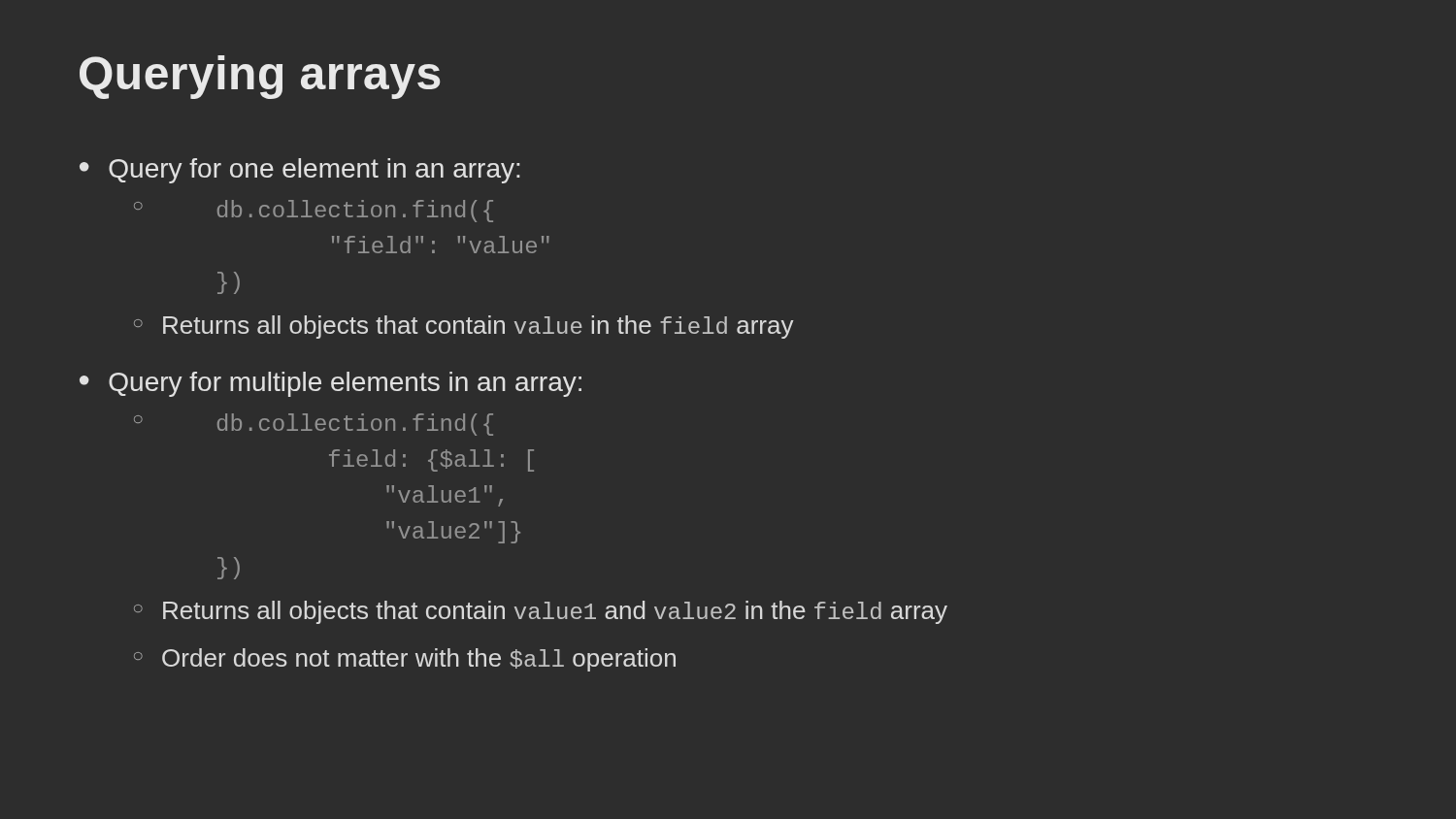This screenshot has width=1456, height=819.
Task: Navigate to the text starting "○ Order does not matter with the $all"
Action: click(405, 659)
